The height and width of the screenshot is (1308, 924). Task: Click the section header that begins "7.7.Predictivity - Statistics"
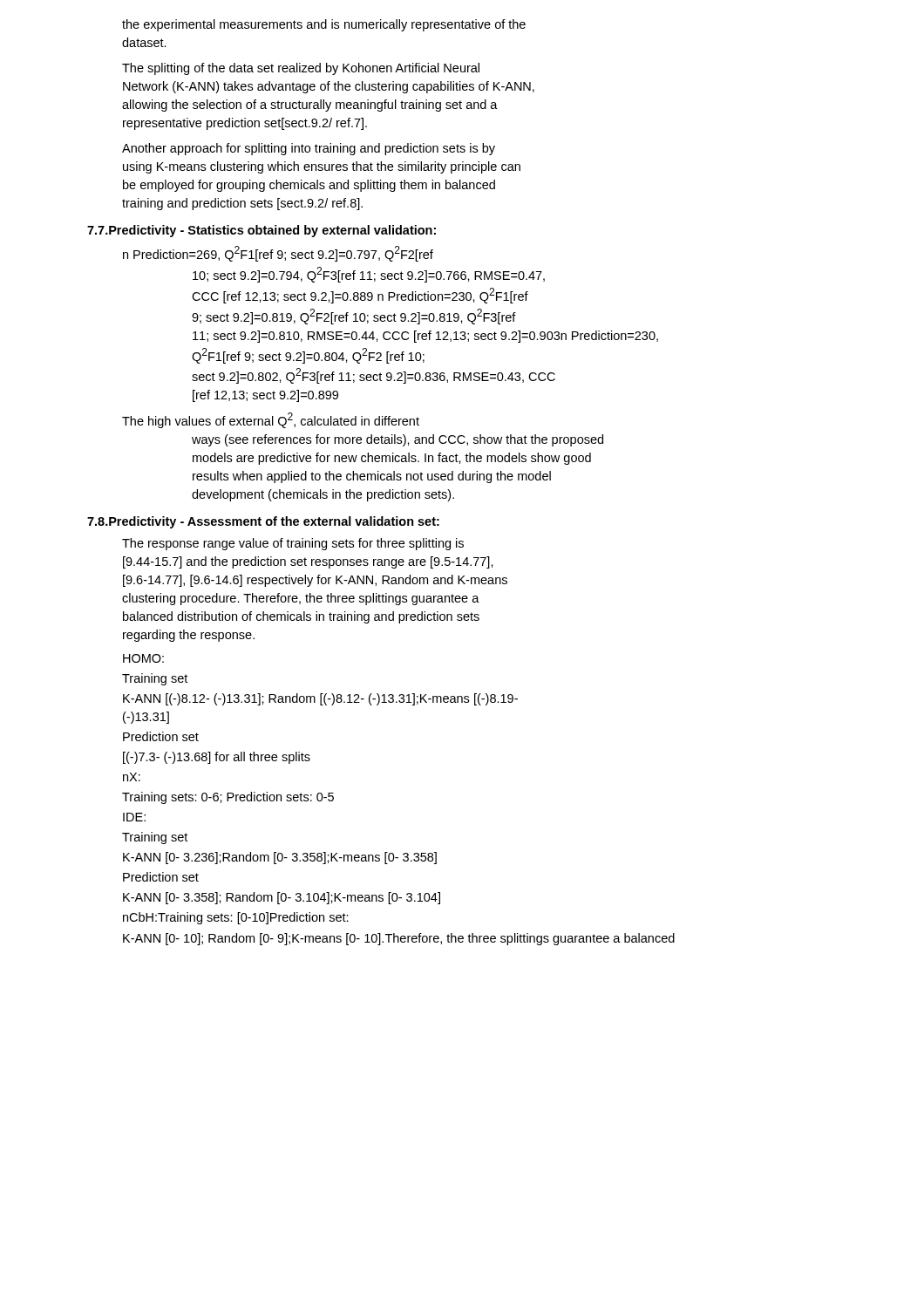coord(262,231)
